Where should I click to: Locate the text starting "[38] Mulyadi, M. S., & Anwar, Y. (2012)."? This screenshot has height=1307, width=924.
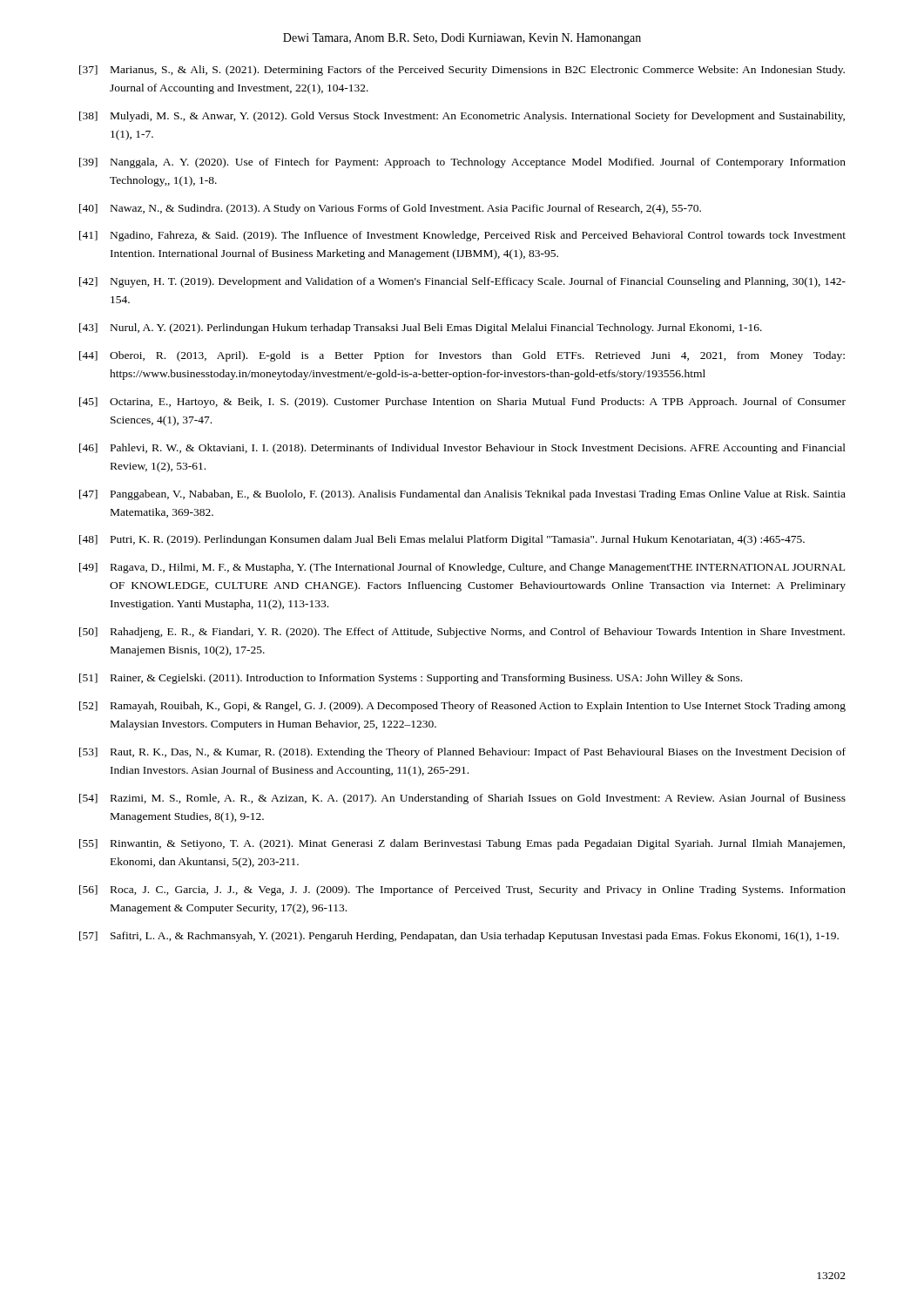click(462, 125)
